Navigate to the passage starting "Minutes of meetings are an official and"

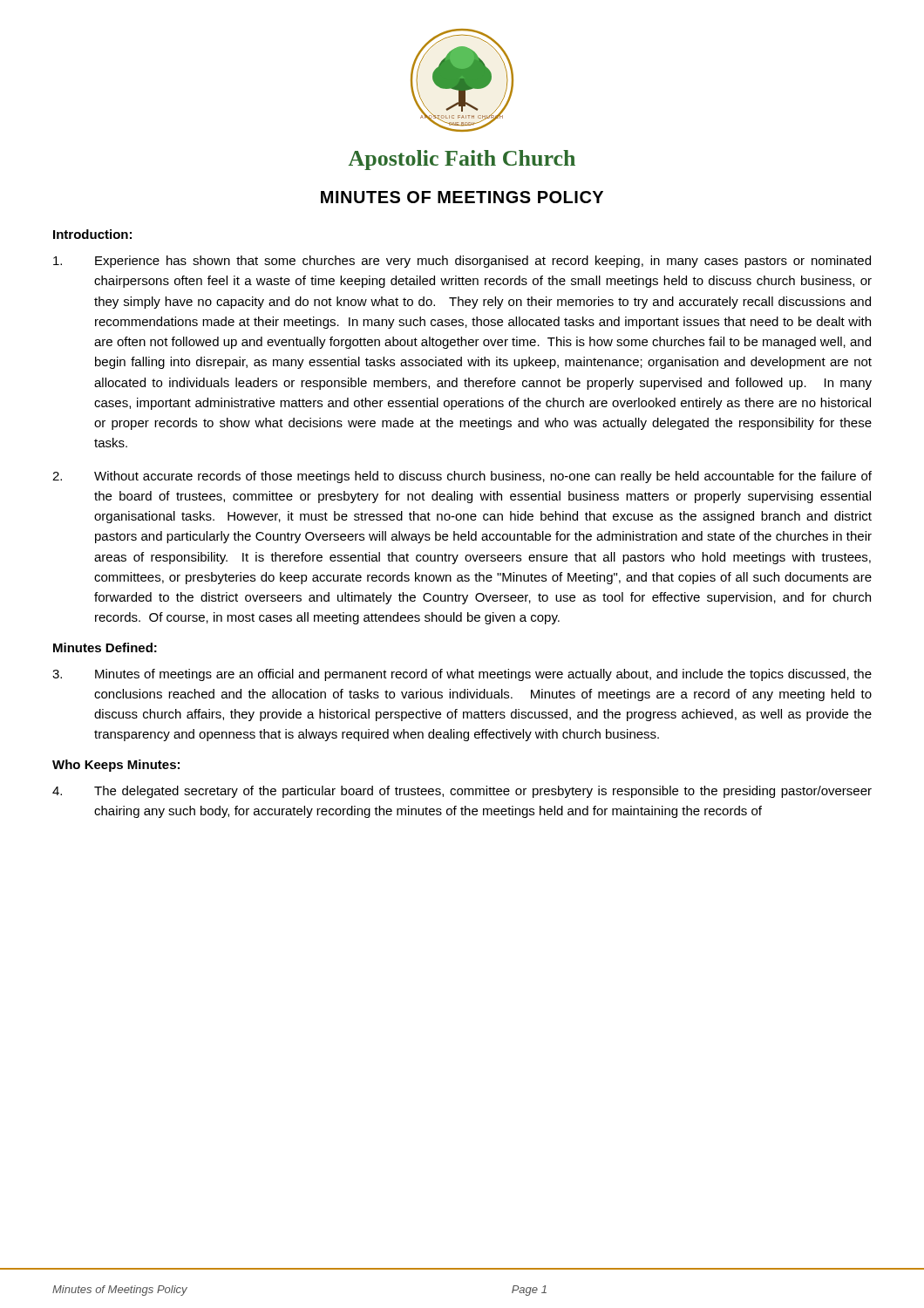462,704
